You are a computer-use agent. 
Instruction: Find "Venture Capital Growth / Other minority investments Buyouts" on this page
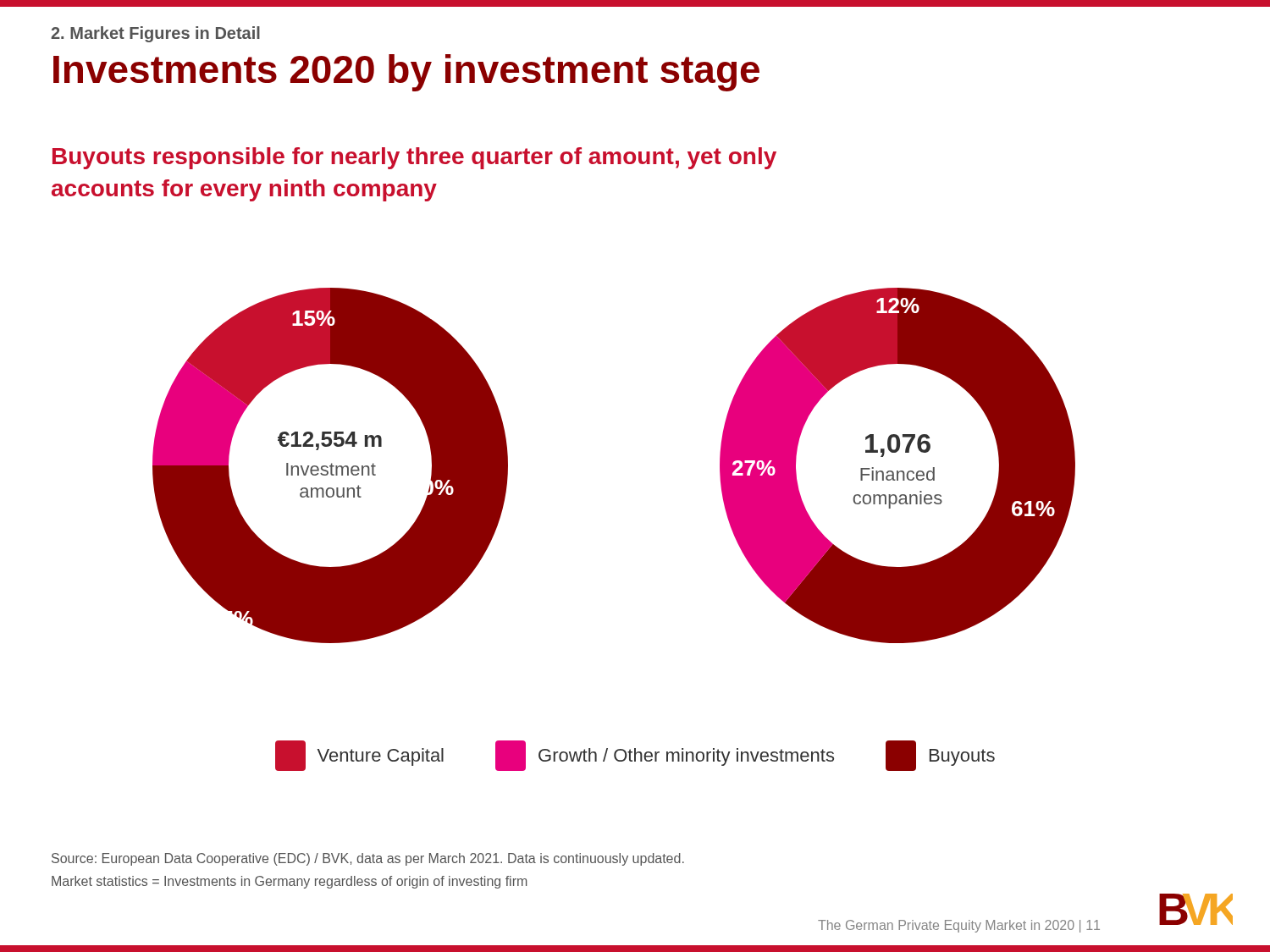635,756
